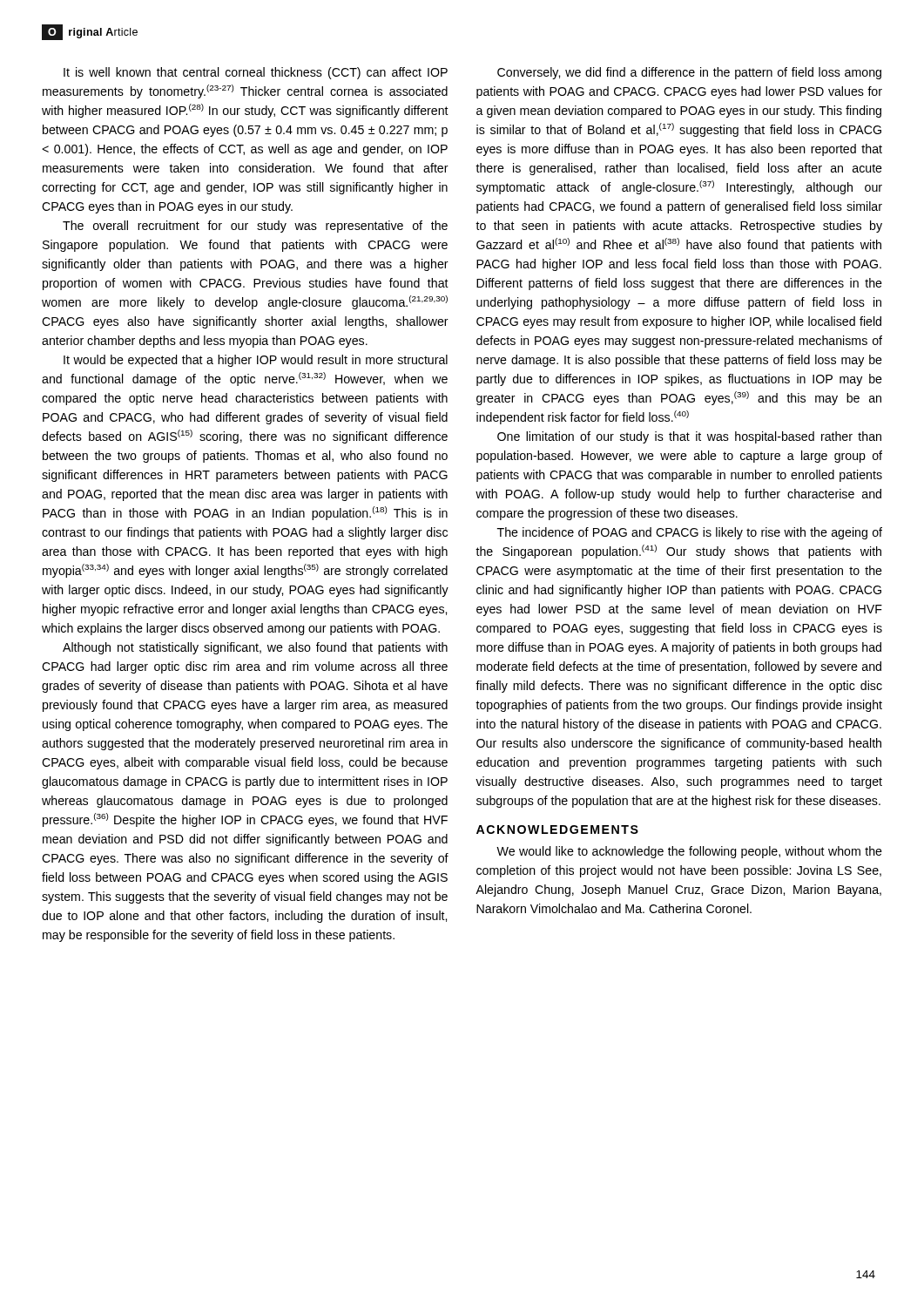
Task: Navigate to the text starting "Conversely, we did"
Action: [x=679, y=245]
